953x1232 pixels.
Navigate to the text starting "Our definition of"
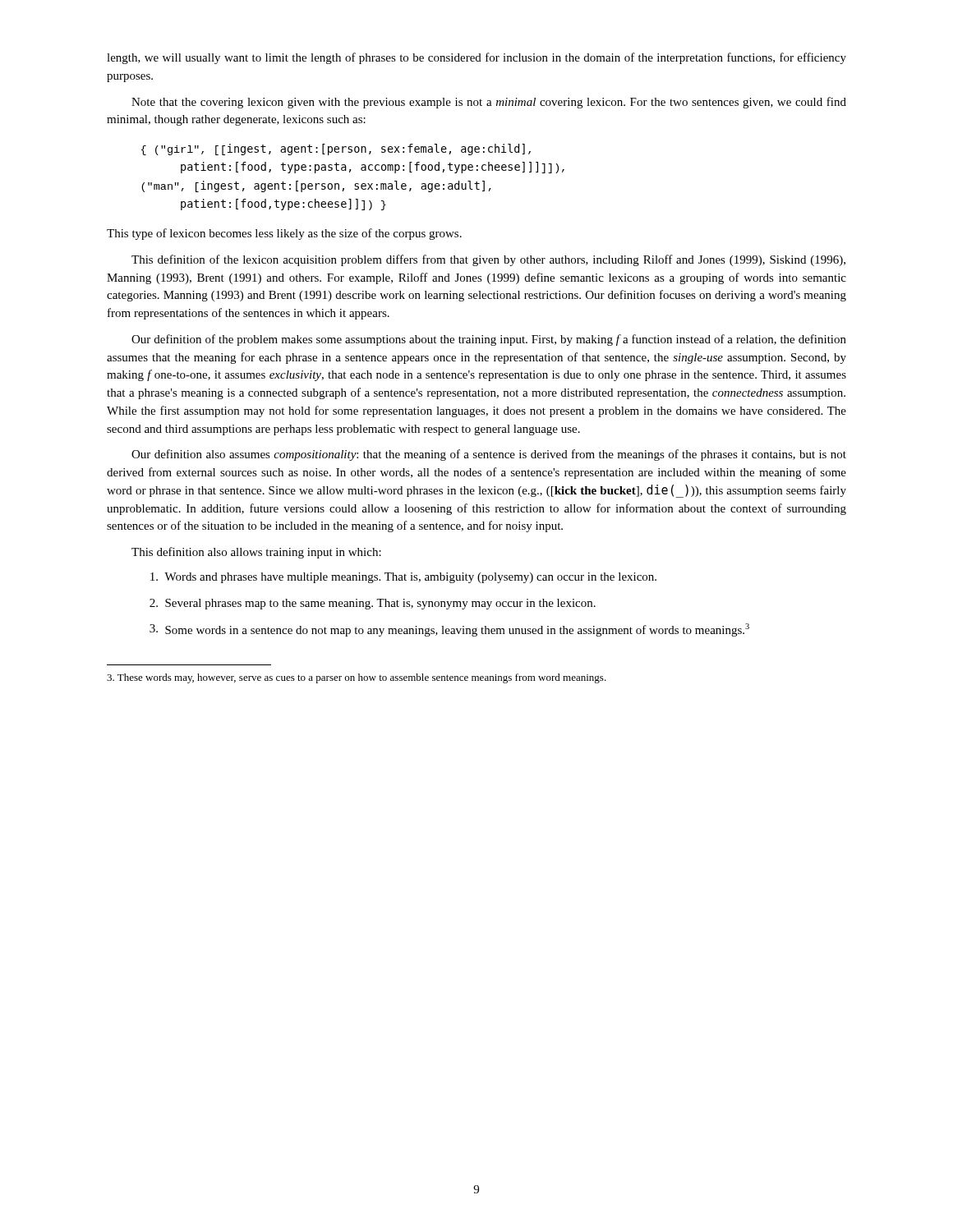(476, 384)
